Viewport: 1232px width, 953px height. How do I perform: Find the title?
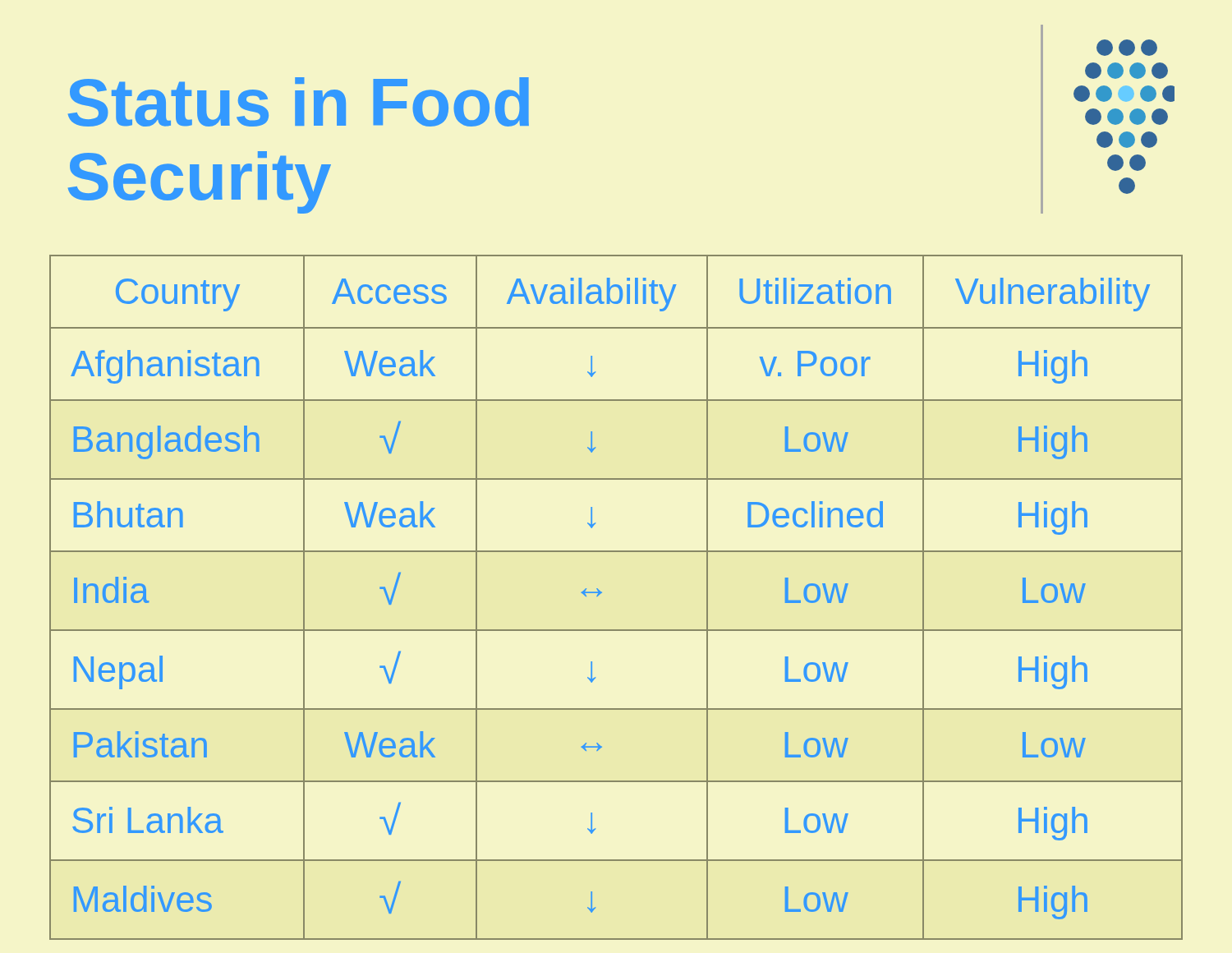point(299,140)
